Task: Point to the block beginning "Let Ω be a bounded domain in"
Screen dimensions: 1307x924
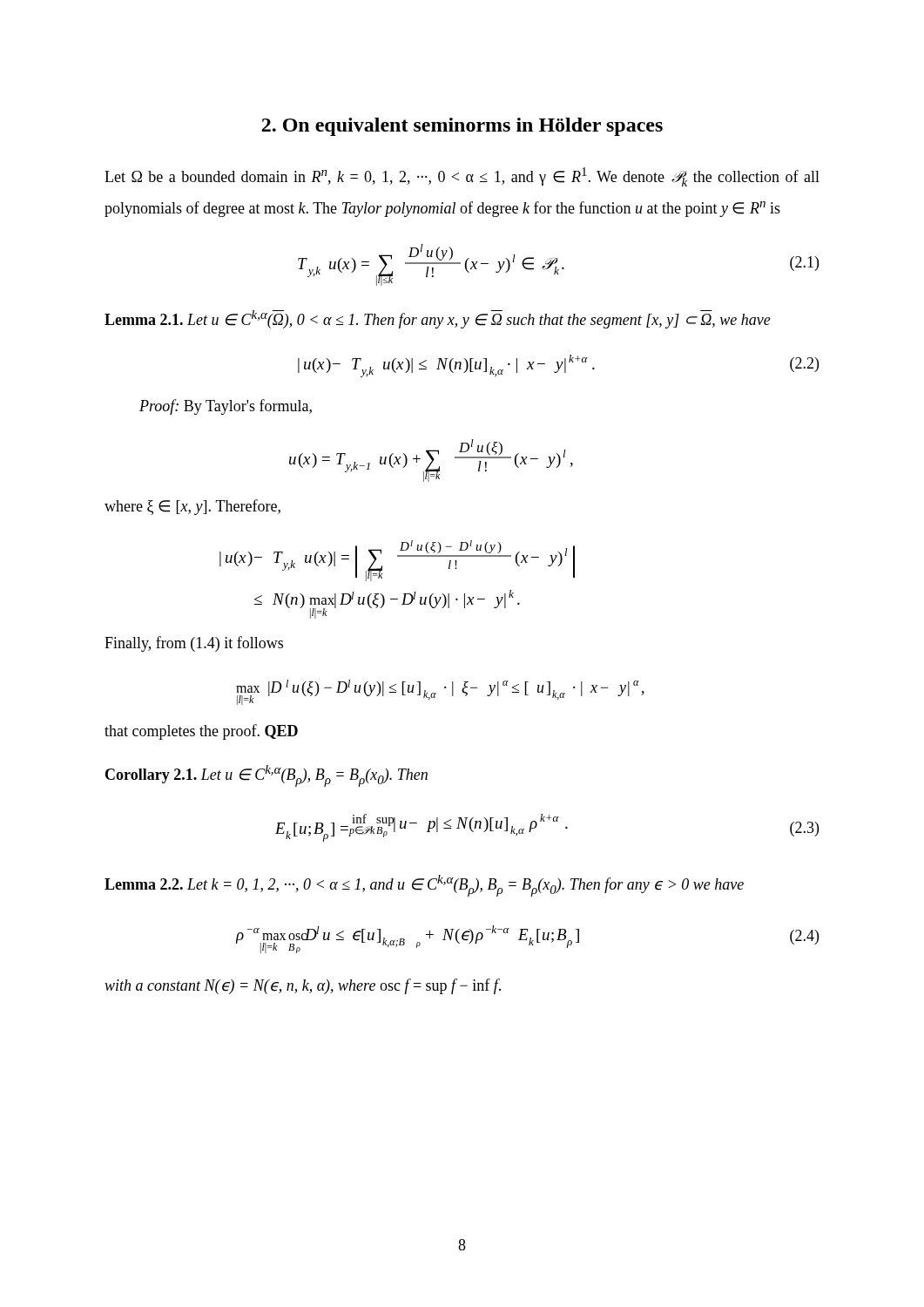Action: pos(462,191)
